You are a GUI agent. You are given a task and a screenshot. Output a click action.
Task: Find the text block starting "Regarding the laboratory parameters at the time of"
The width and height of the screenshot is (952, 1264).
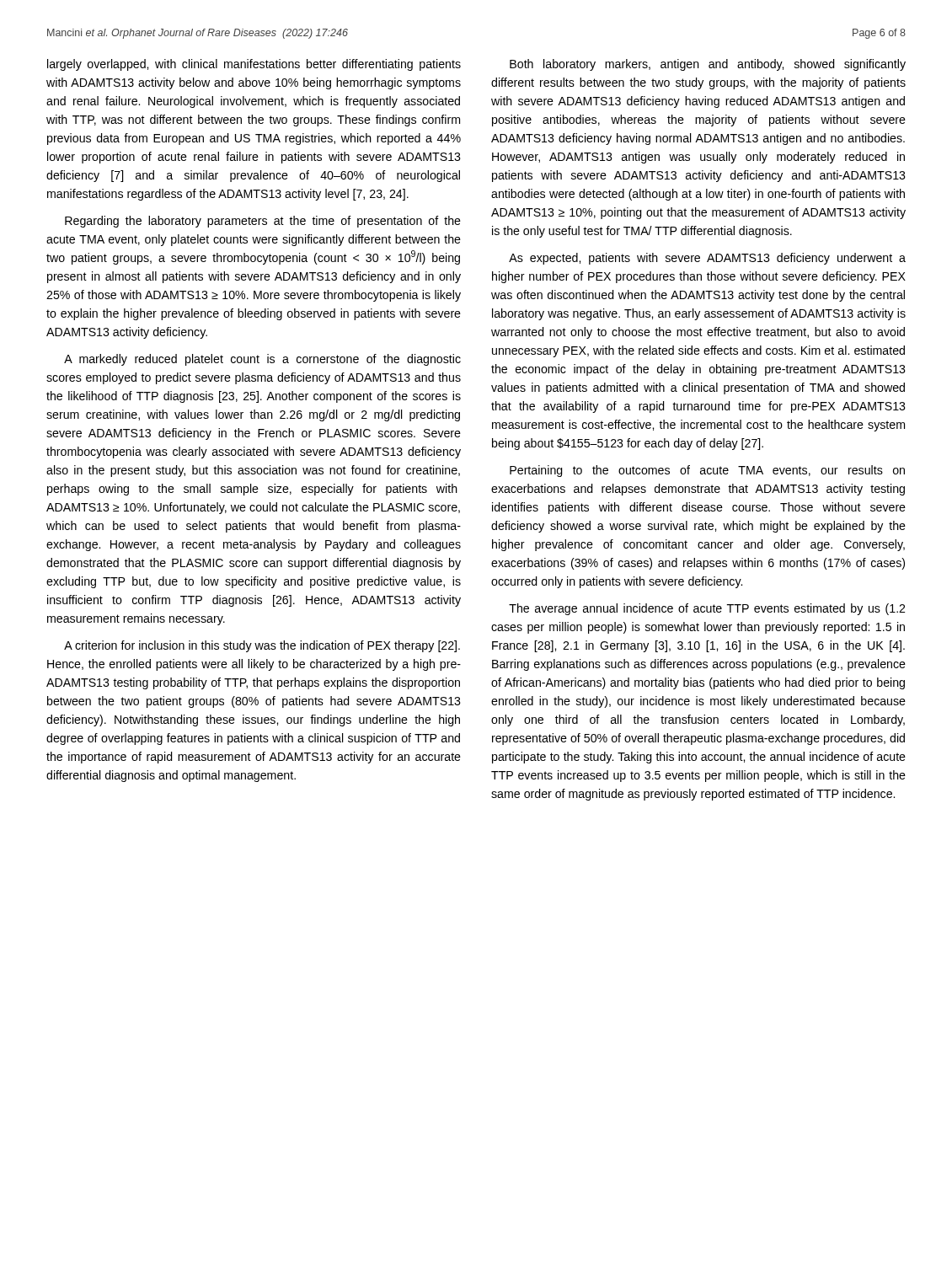[x=254, y=276]
